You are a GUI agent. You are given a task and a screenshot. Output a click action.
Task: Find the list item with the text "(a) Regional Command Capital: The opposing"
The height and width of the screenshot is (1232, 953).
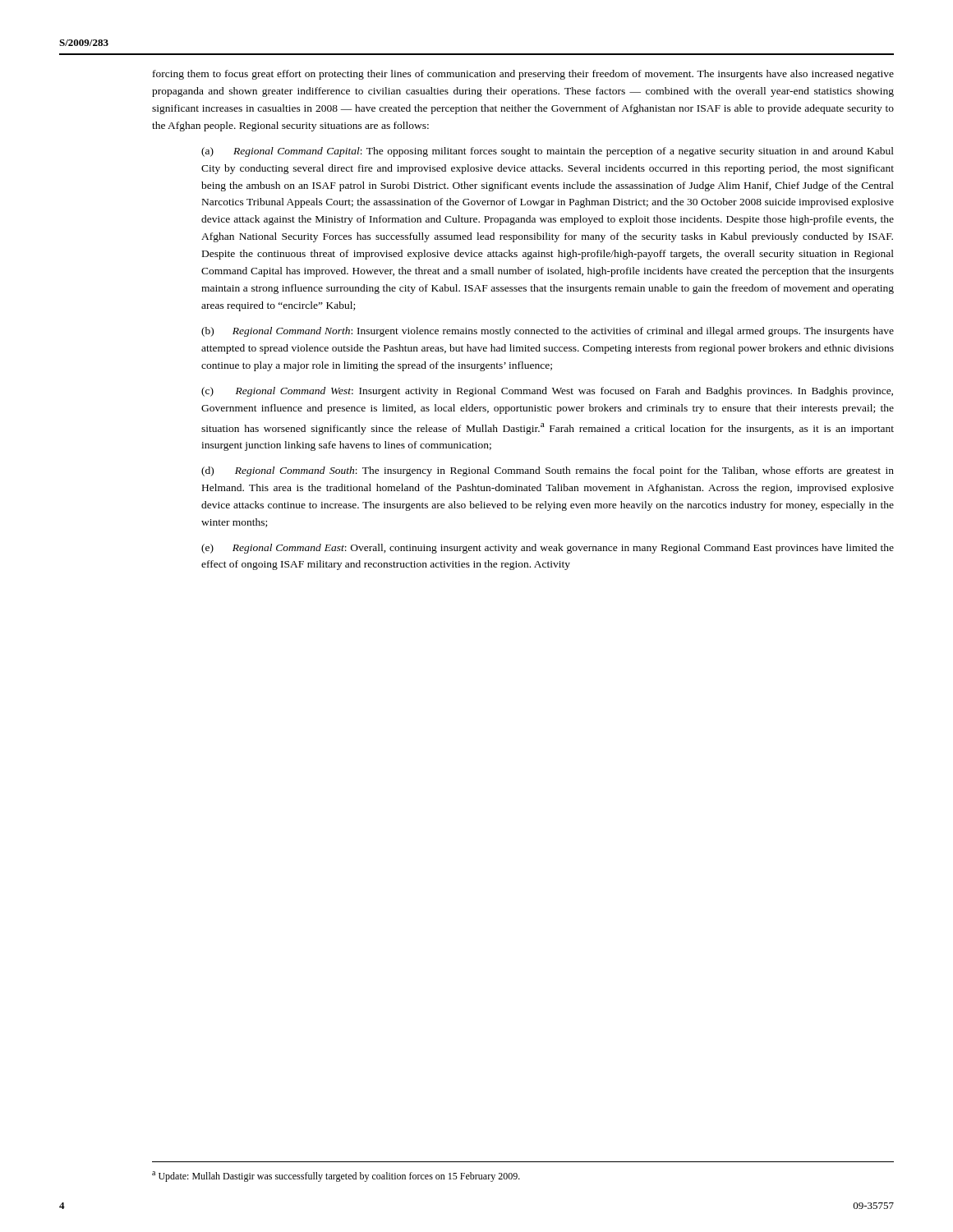548,227
